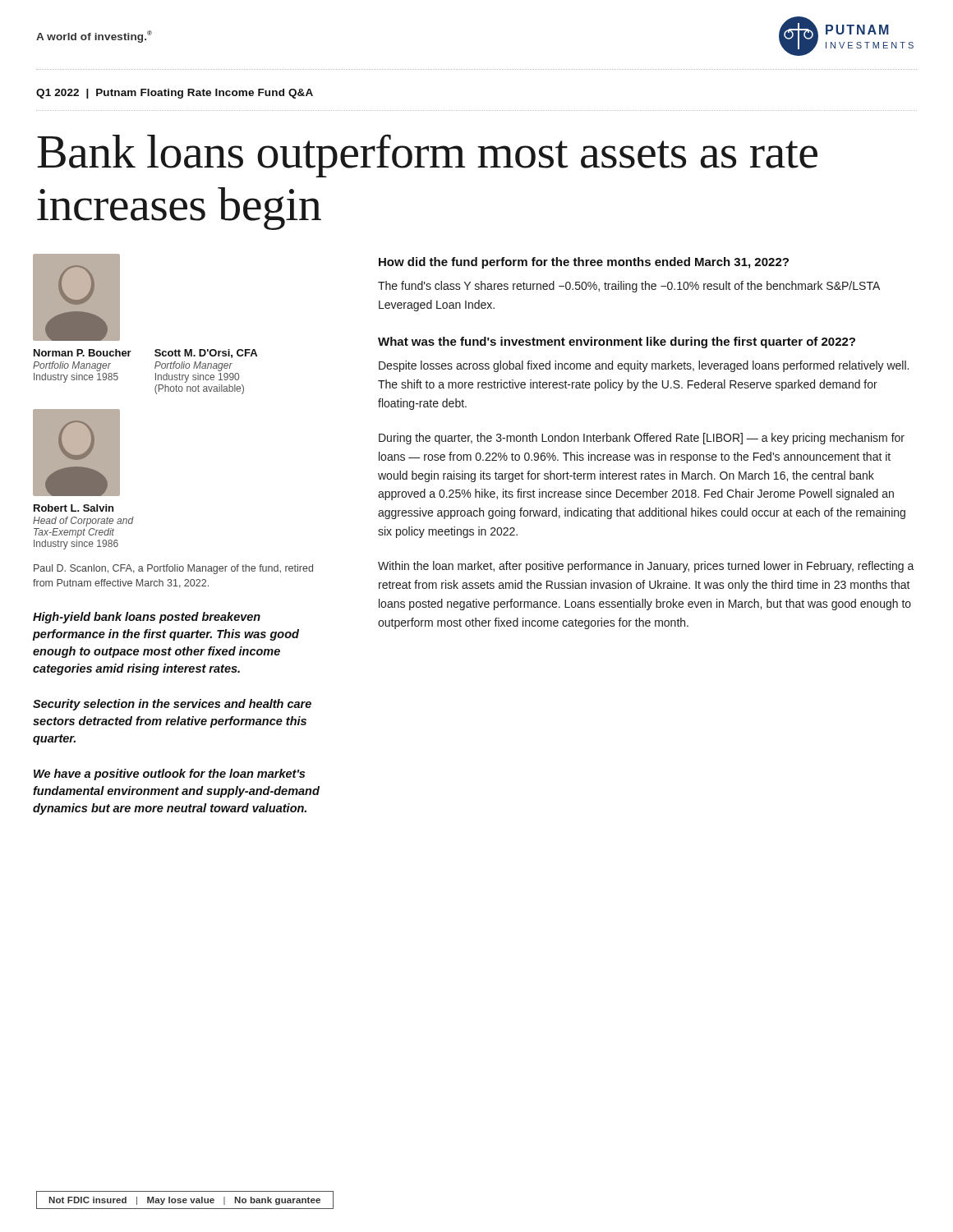The width and height of the screenshot is (953, 1232).
Task: Select the region starting "We have a positive"
Action: point(176,791)
